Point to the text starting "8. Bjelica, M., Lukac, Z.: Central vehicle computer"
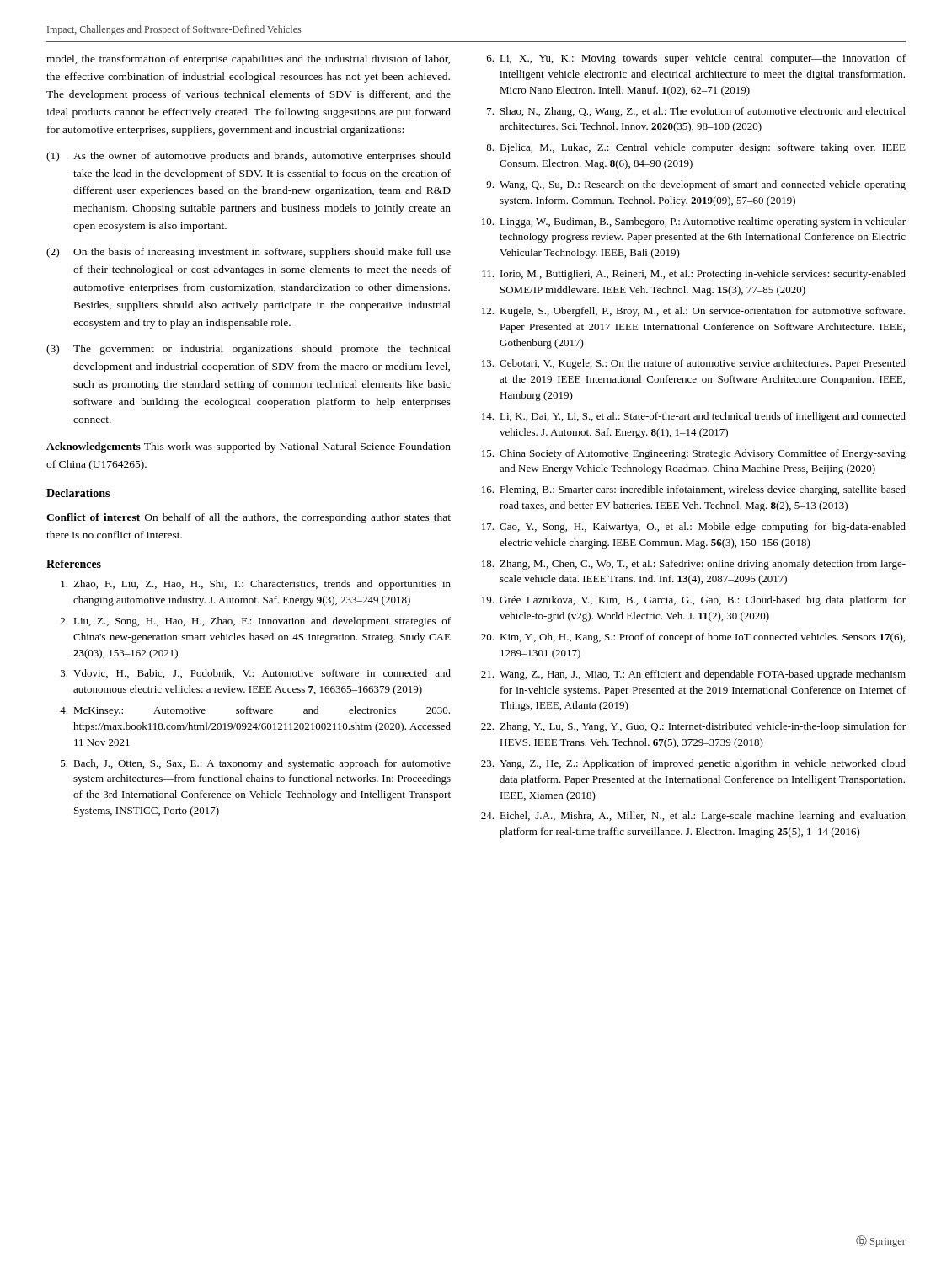 (x=691, y=156)
